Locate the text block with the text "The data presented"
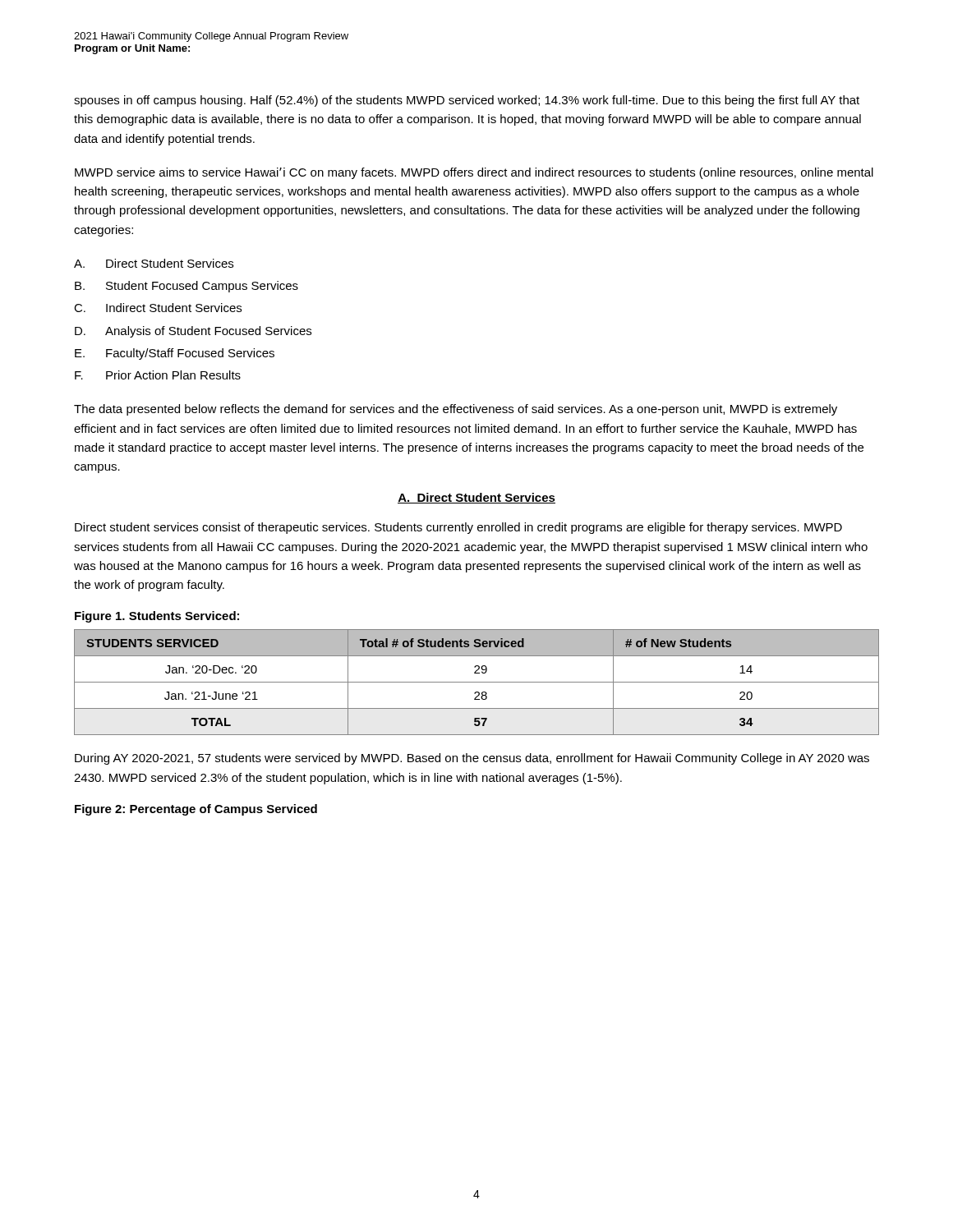The width and height of the screenshot is (953, 1232). tap(469, 437)
